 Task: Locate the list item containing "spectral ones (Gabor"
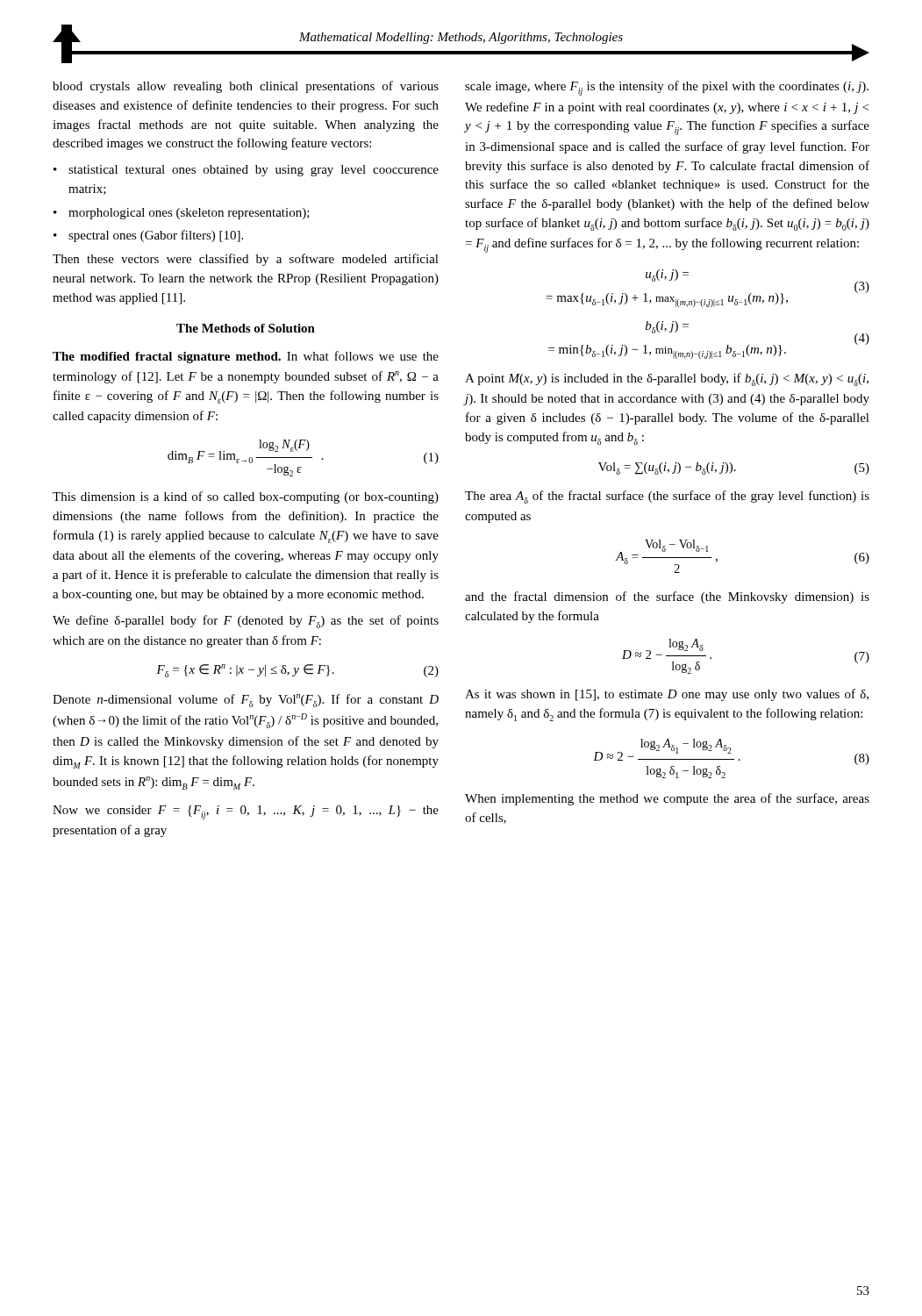pos(246,236)
